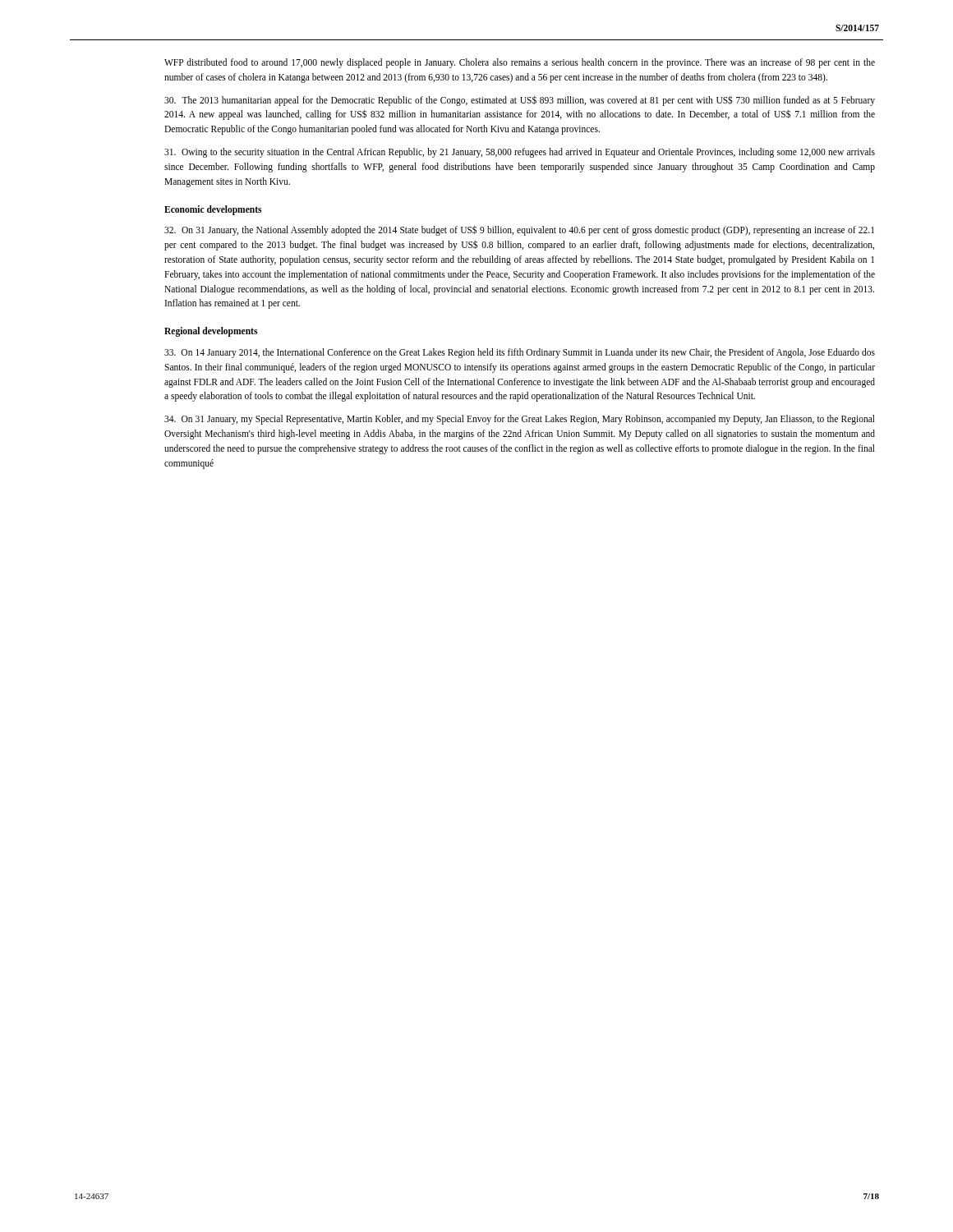Locate the text block with the text "Owing to the security situation in"
The width and height of the screenshot is (953, 1232).
(x=520, y=167)
